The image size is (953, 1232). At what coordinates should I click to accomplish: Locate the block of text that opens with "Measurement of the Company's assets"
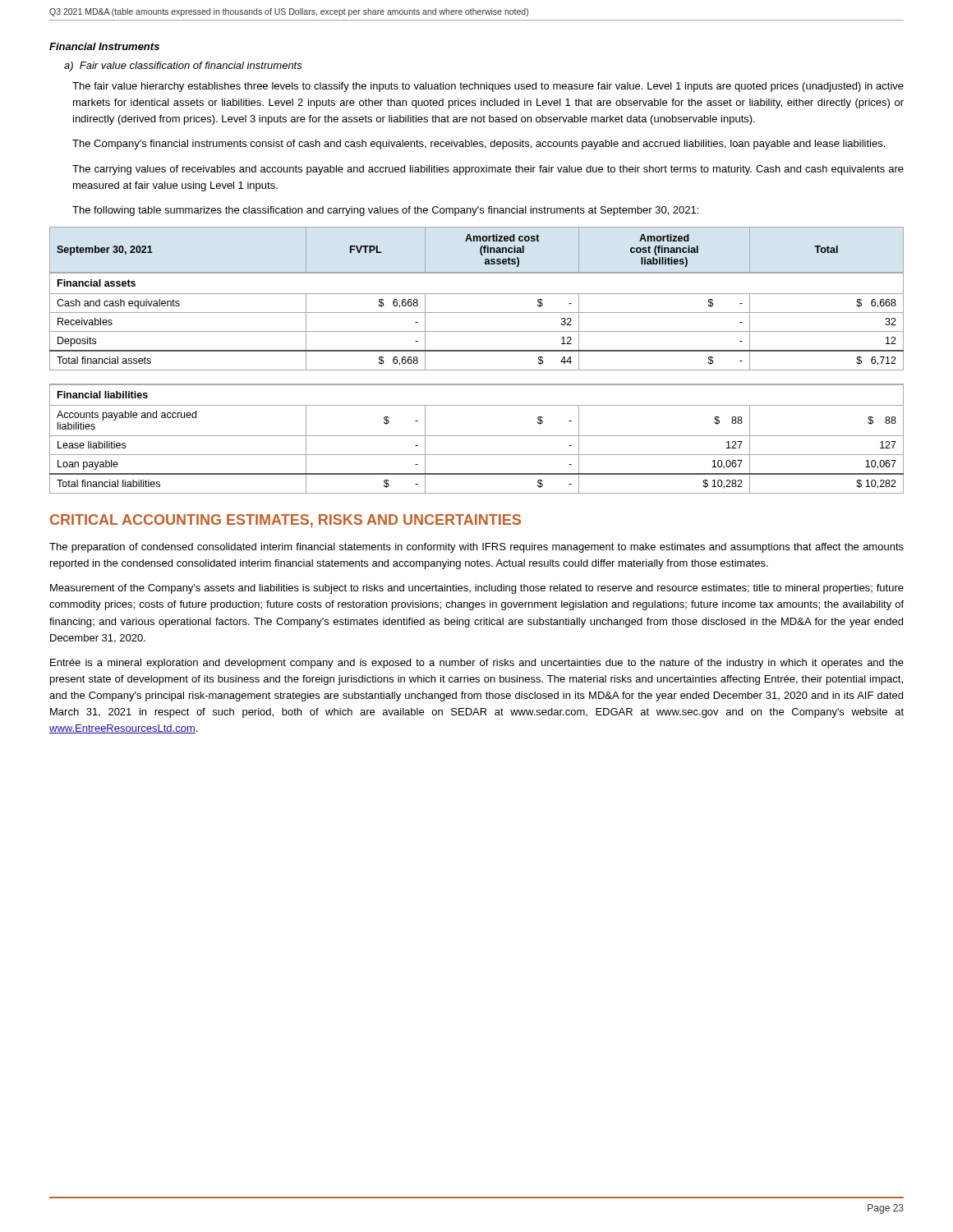point(476,613)
